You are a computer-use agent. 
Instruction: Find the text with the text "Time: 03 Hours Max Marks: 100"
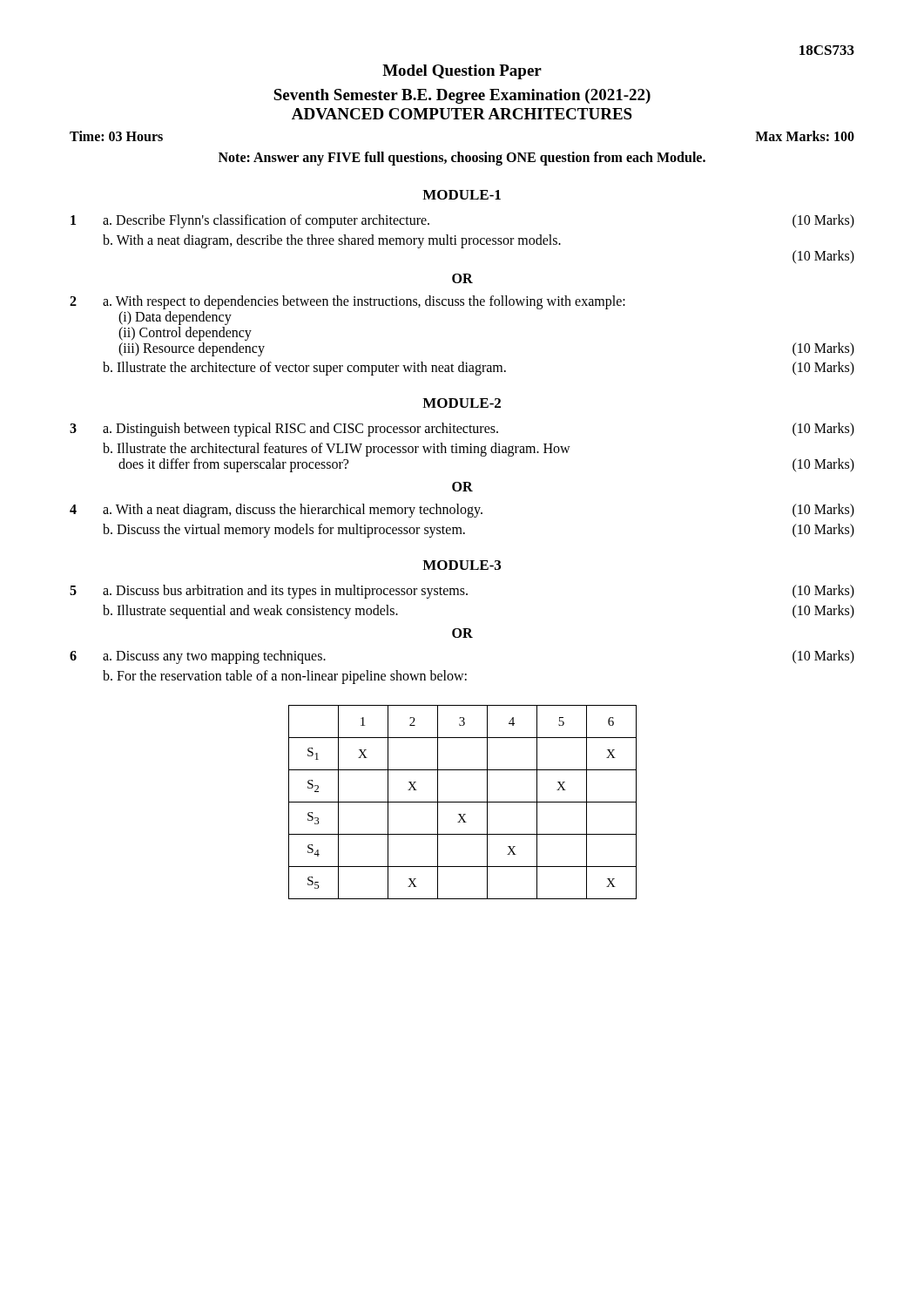click(x=119, y=135)
